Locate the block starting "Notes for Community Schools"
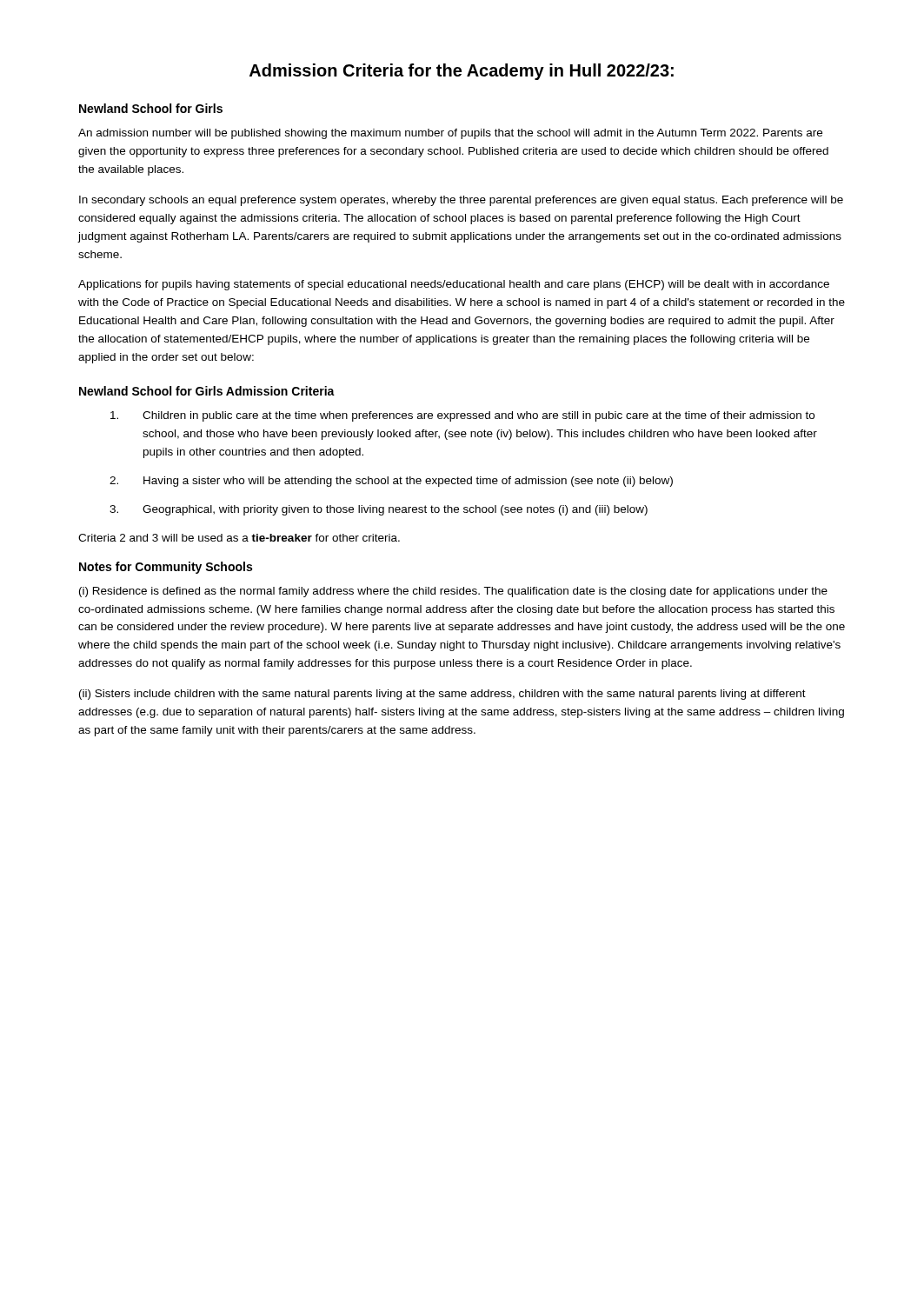This screenshot has width=924, height=1304. click(x=165, y=566)
